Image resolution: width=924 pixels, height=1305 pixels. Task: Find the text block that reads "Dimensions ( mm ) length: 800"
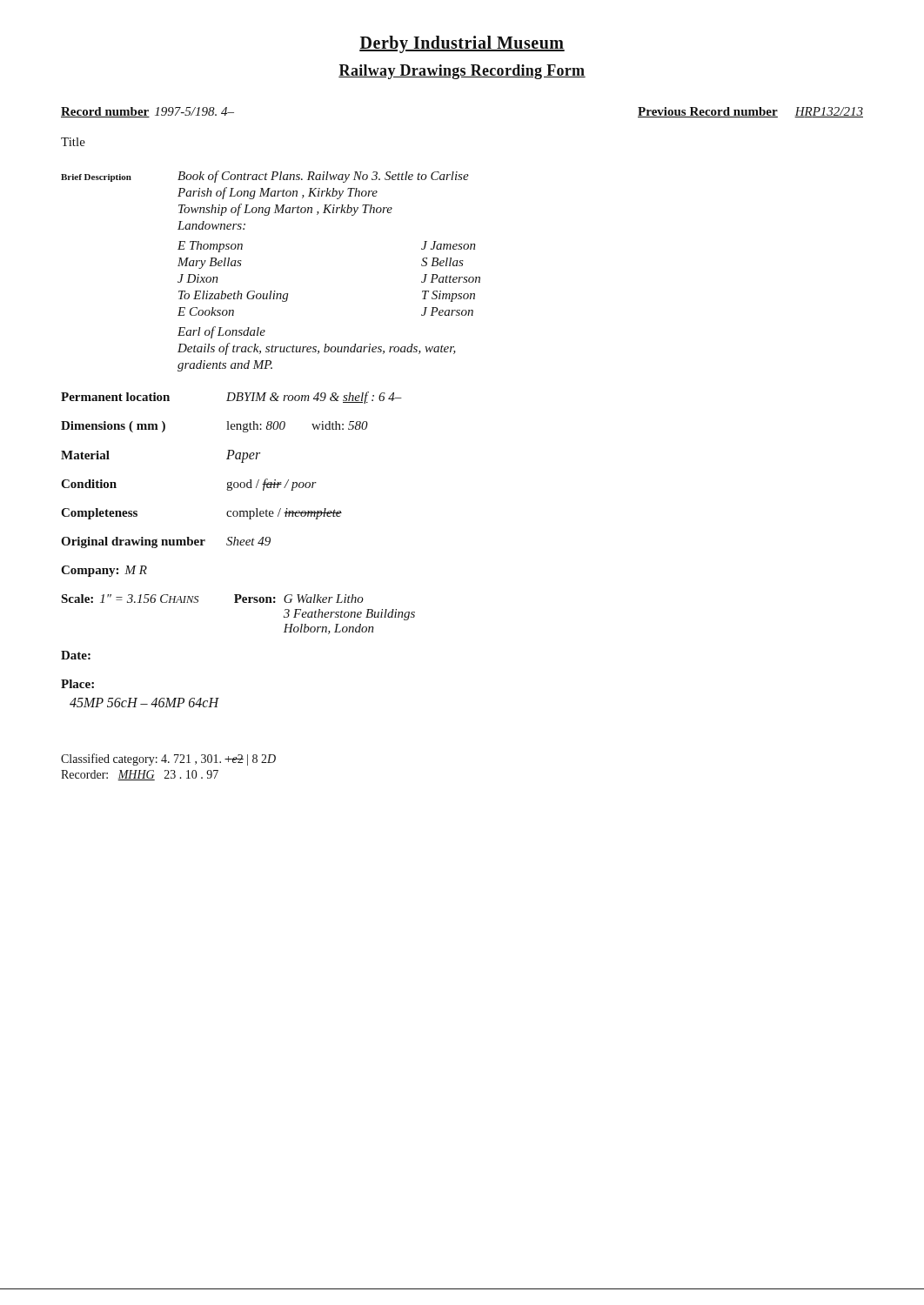point(115,427)
